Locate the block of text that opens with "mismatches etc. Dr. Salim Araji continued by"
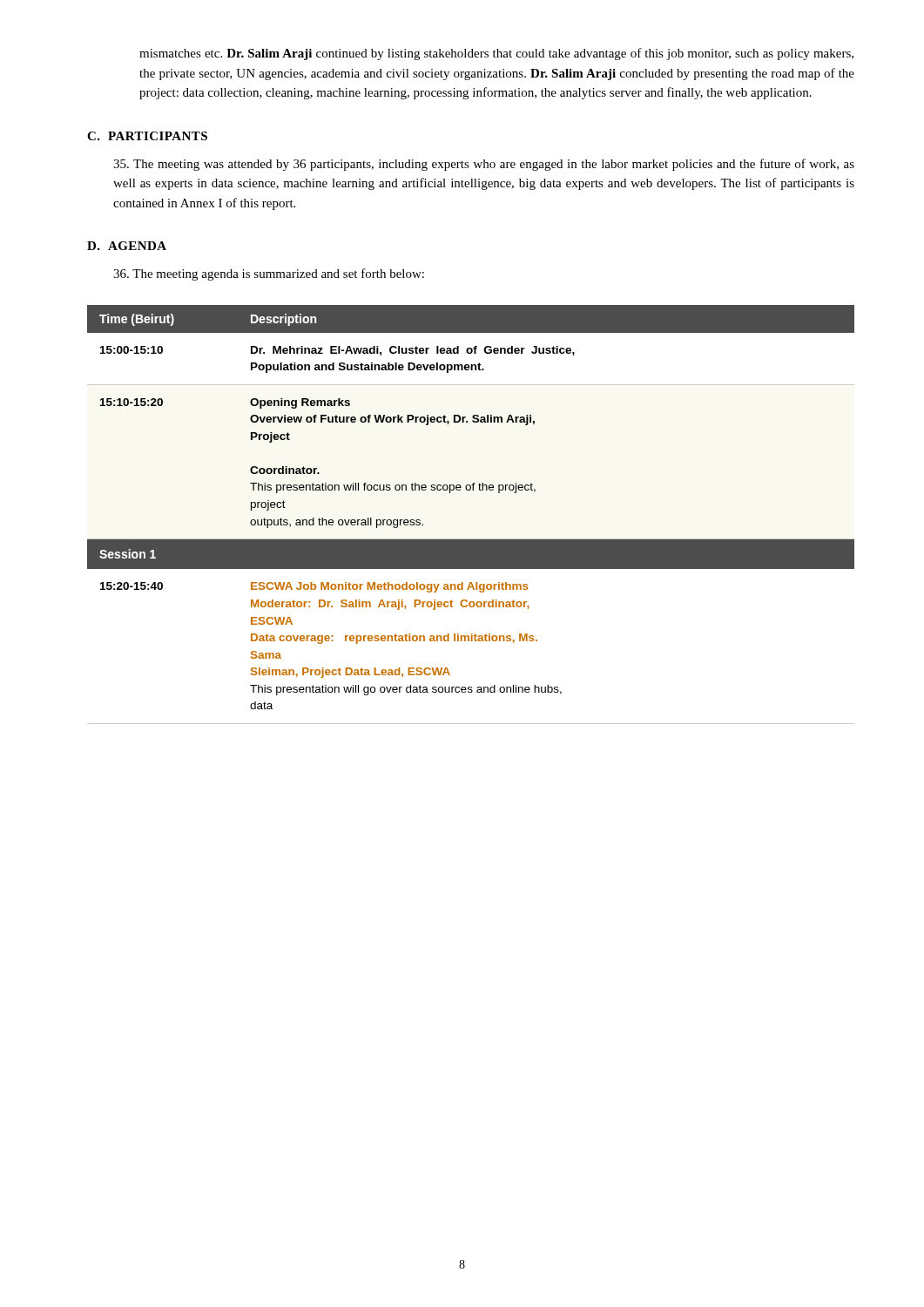Screen dimensions: 1307x924 (x=497, y=73)
